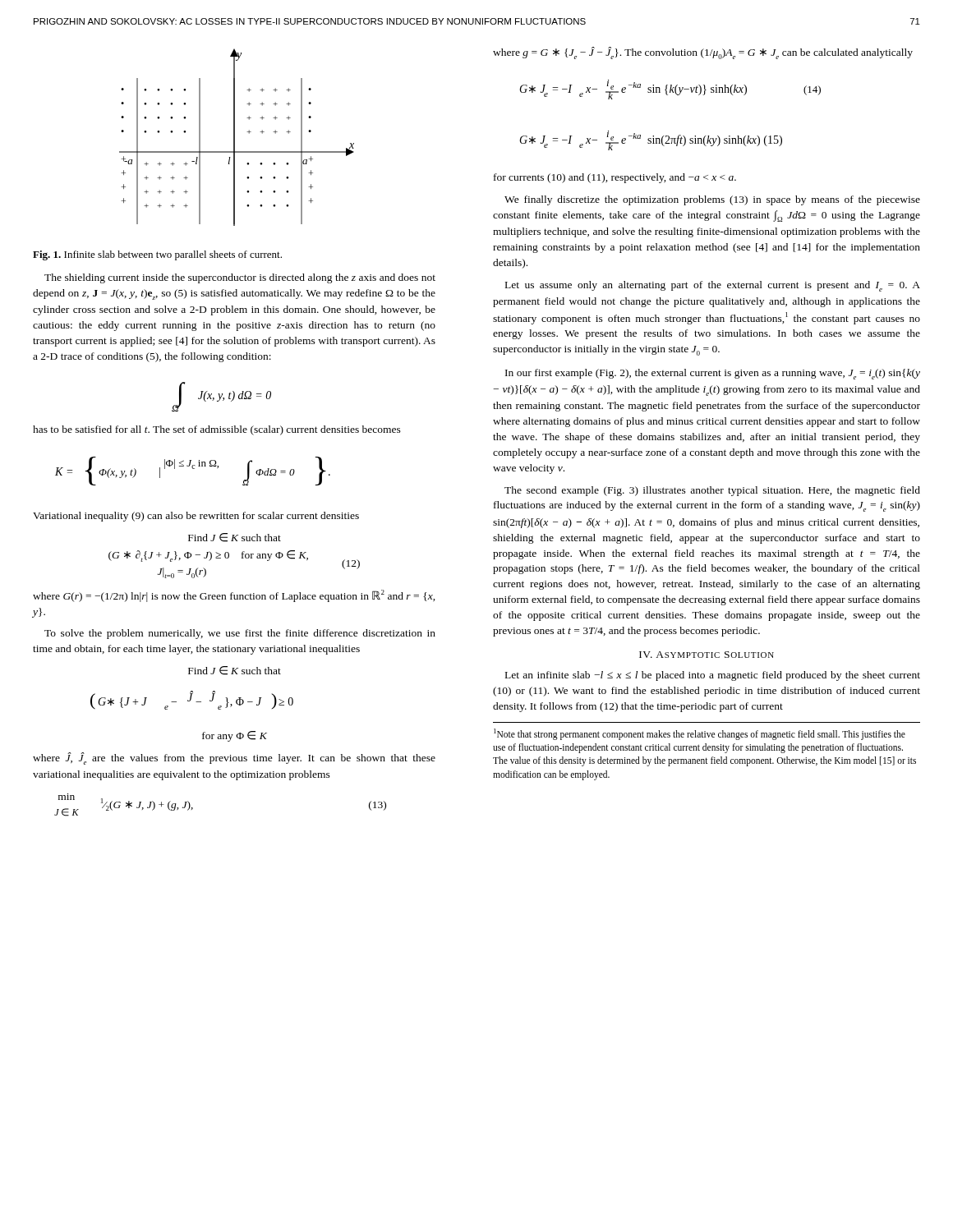This screenshot has width=953, height=1232.
Task: Select the formula that reads "min J ∈ K 1⁄2(G"
Action: tap(106, 806)
